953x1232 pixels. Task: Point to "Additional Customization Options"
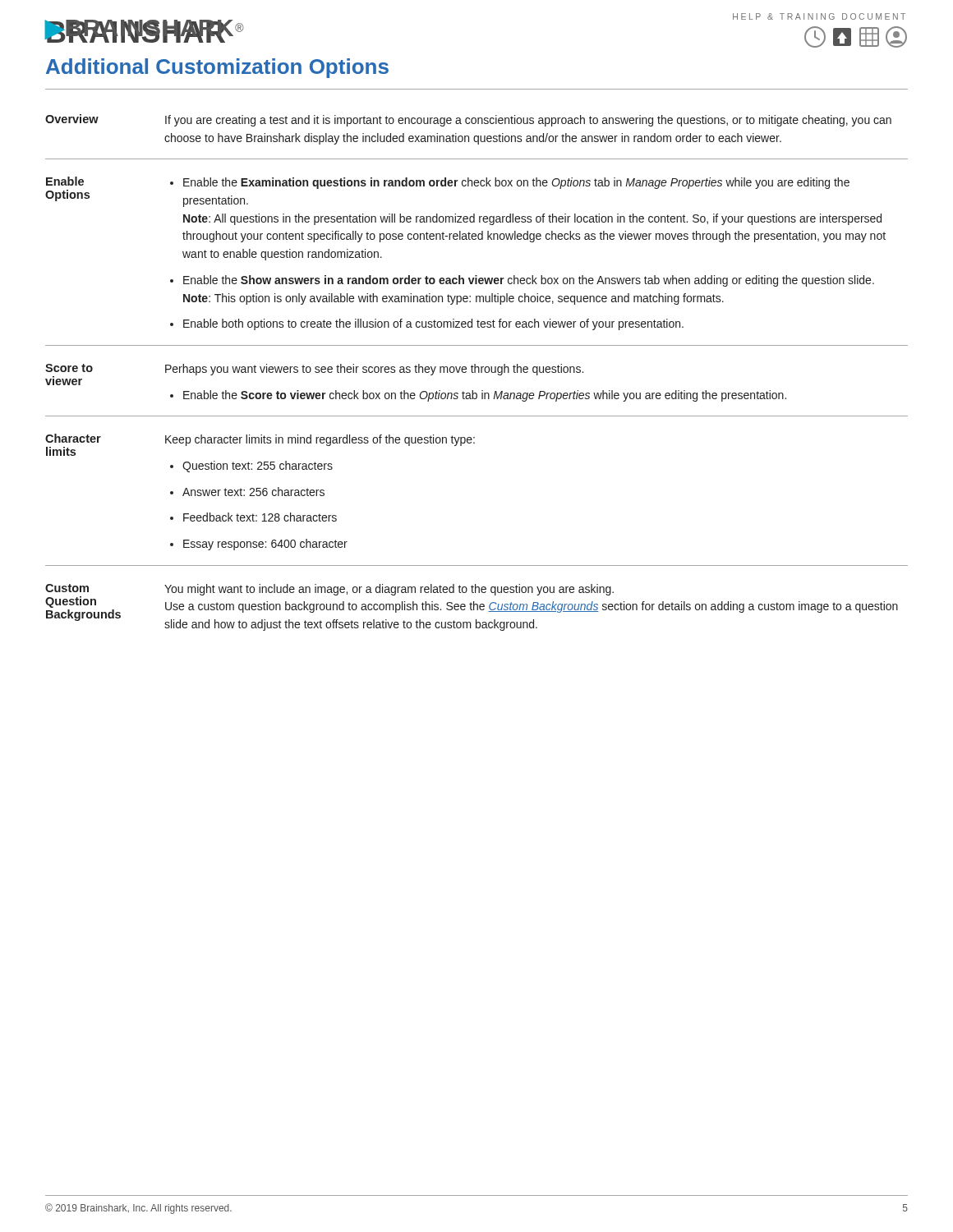[217, 67]
